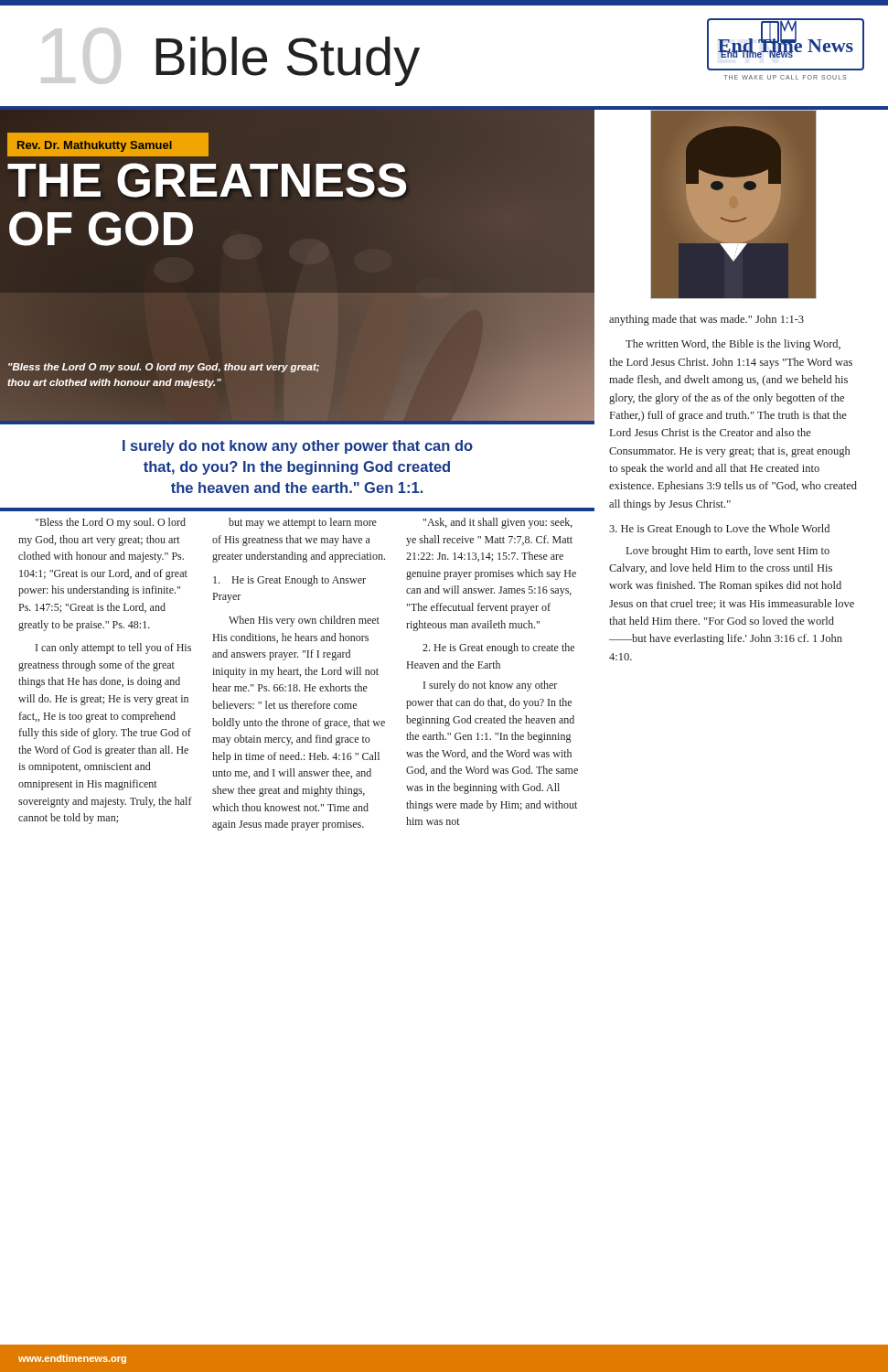Point to the text block starting ""Ask, and it shall given you:"
This screenshot has width=888, height=1372.
493,672
